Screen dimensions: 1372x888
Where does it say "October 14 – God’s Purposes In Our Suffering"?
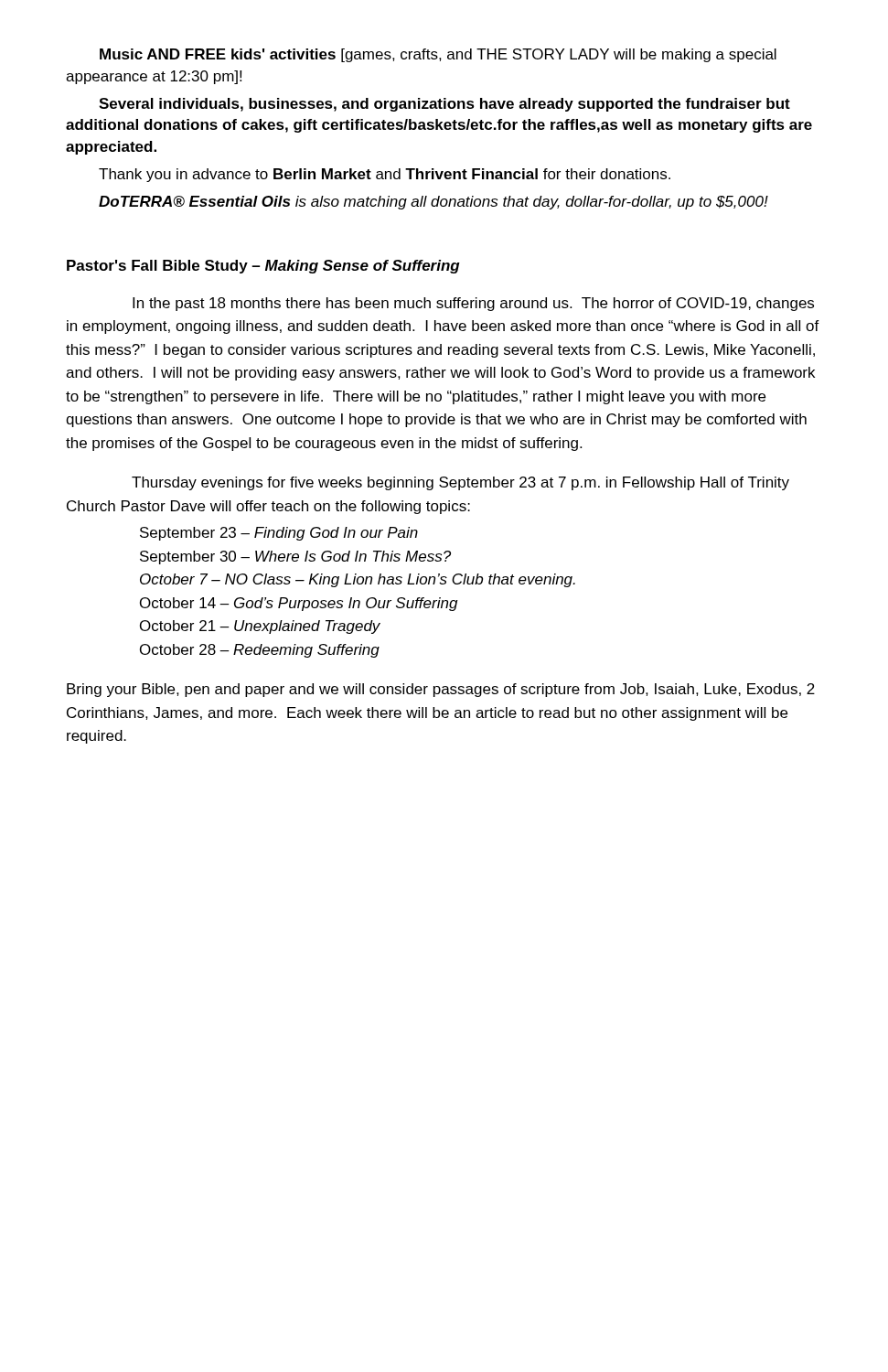point(298,603)
